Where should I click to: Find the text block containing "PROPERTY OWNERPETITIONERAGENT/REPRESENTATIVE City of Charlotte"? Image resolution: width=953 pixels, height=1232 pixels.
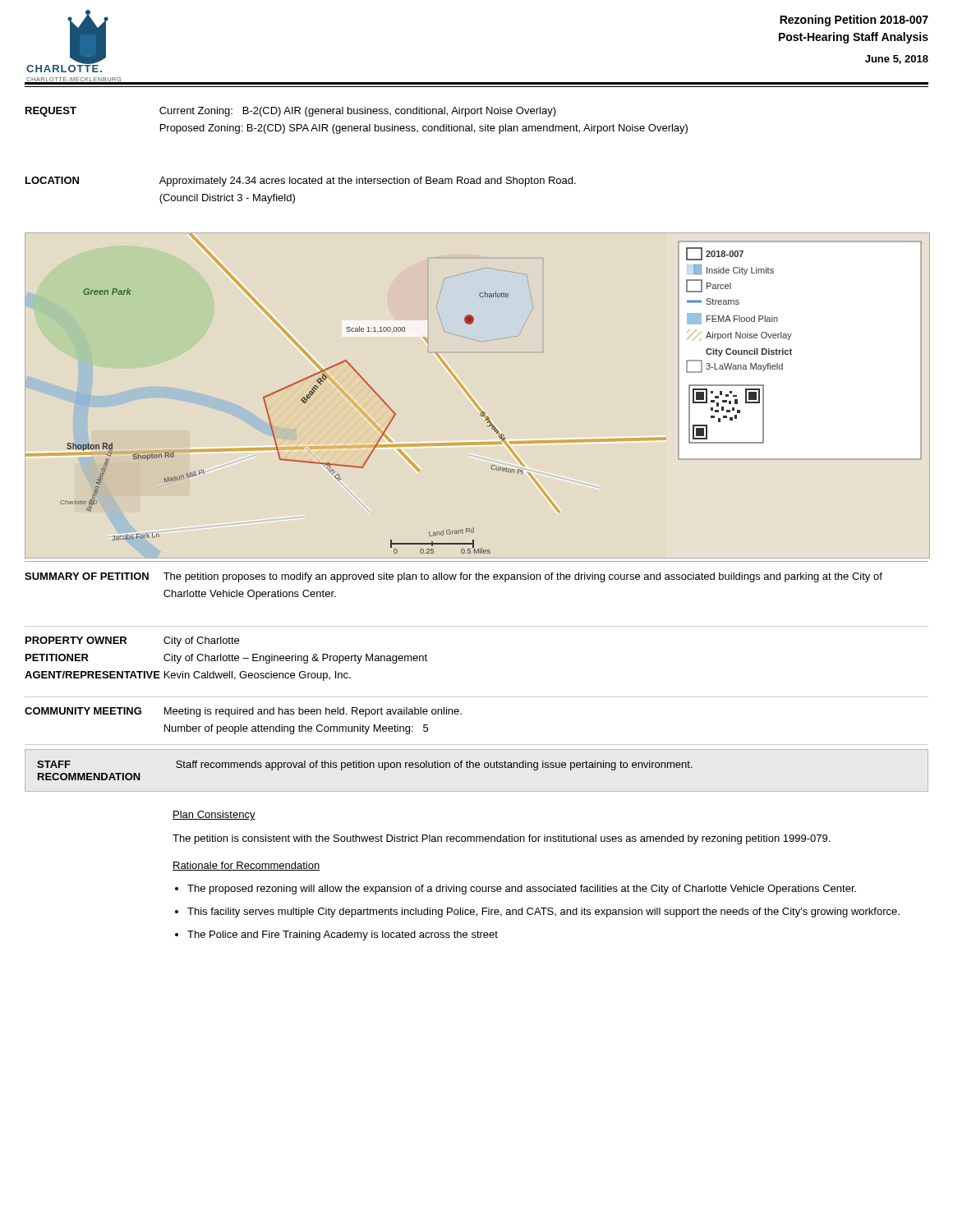point(226,659)
